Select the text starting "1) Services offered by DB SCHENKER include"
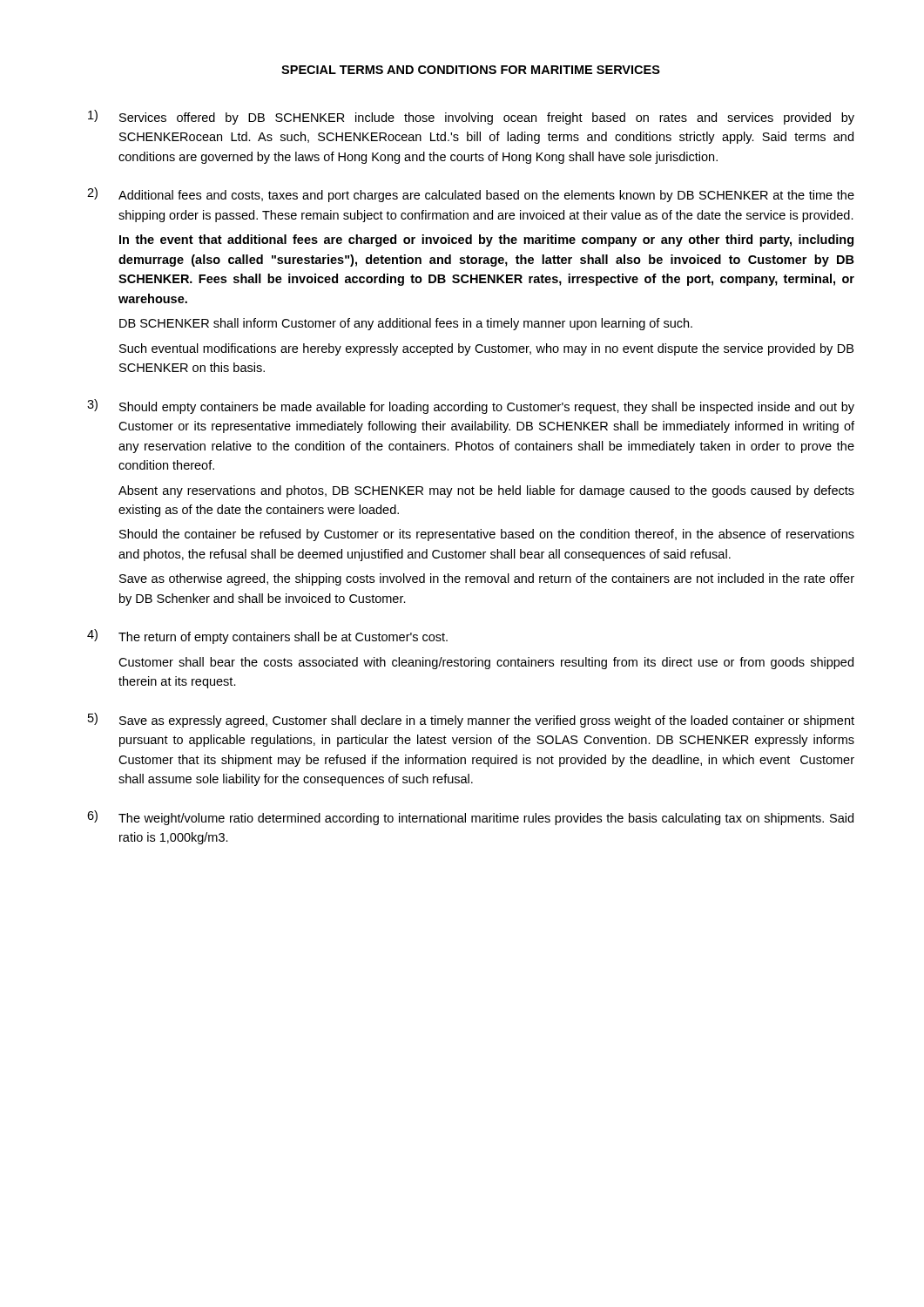The height and width of the screenshot is (1307, 924). (x=471, y=137)
